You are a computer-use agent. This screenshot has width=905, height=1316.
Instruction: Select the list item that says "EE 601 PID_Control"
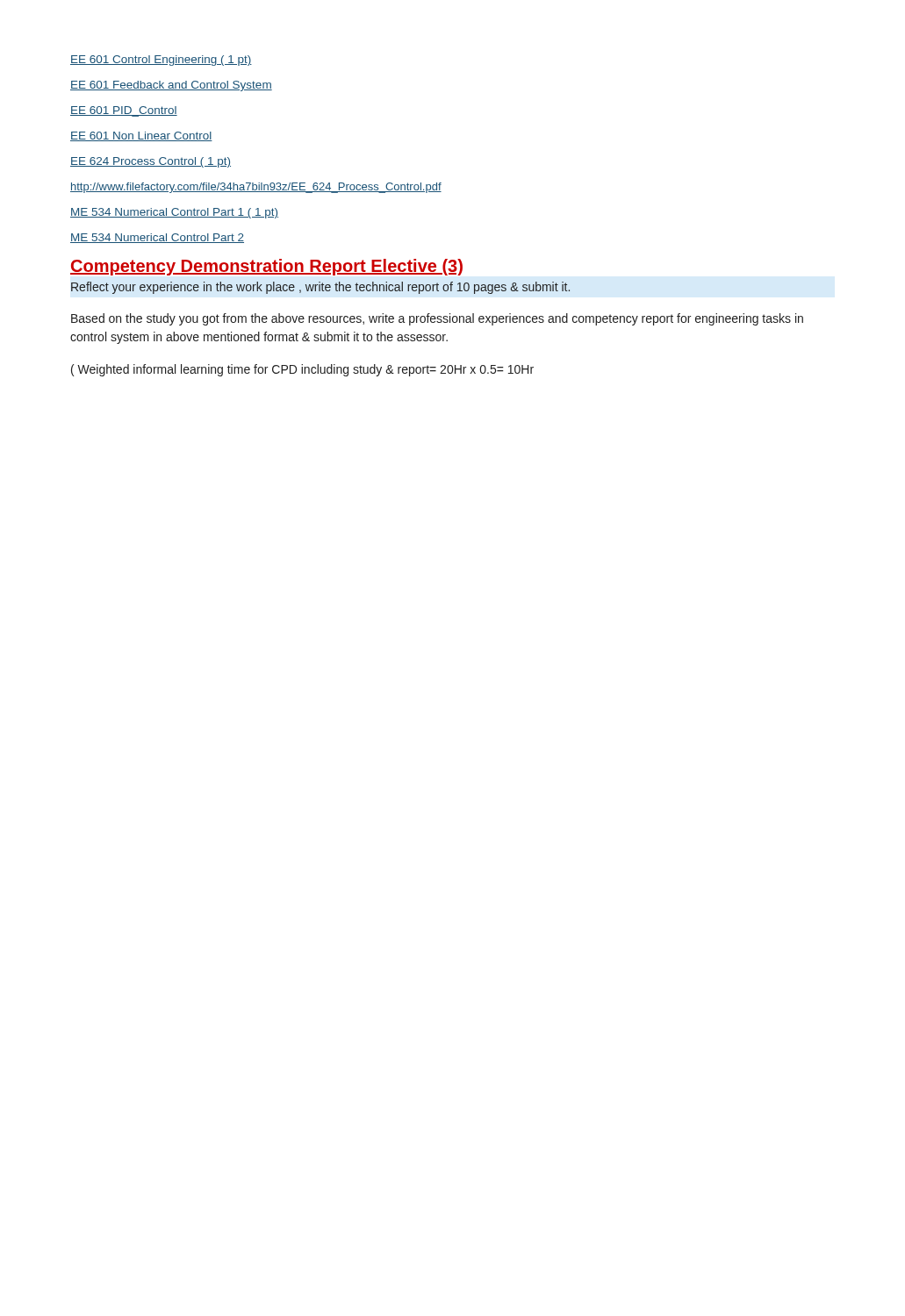pos(124,110)
